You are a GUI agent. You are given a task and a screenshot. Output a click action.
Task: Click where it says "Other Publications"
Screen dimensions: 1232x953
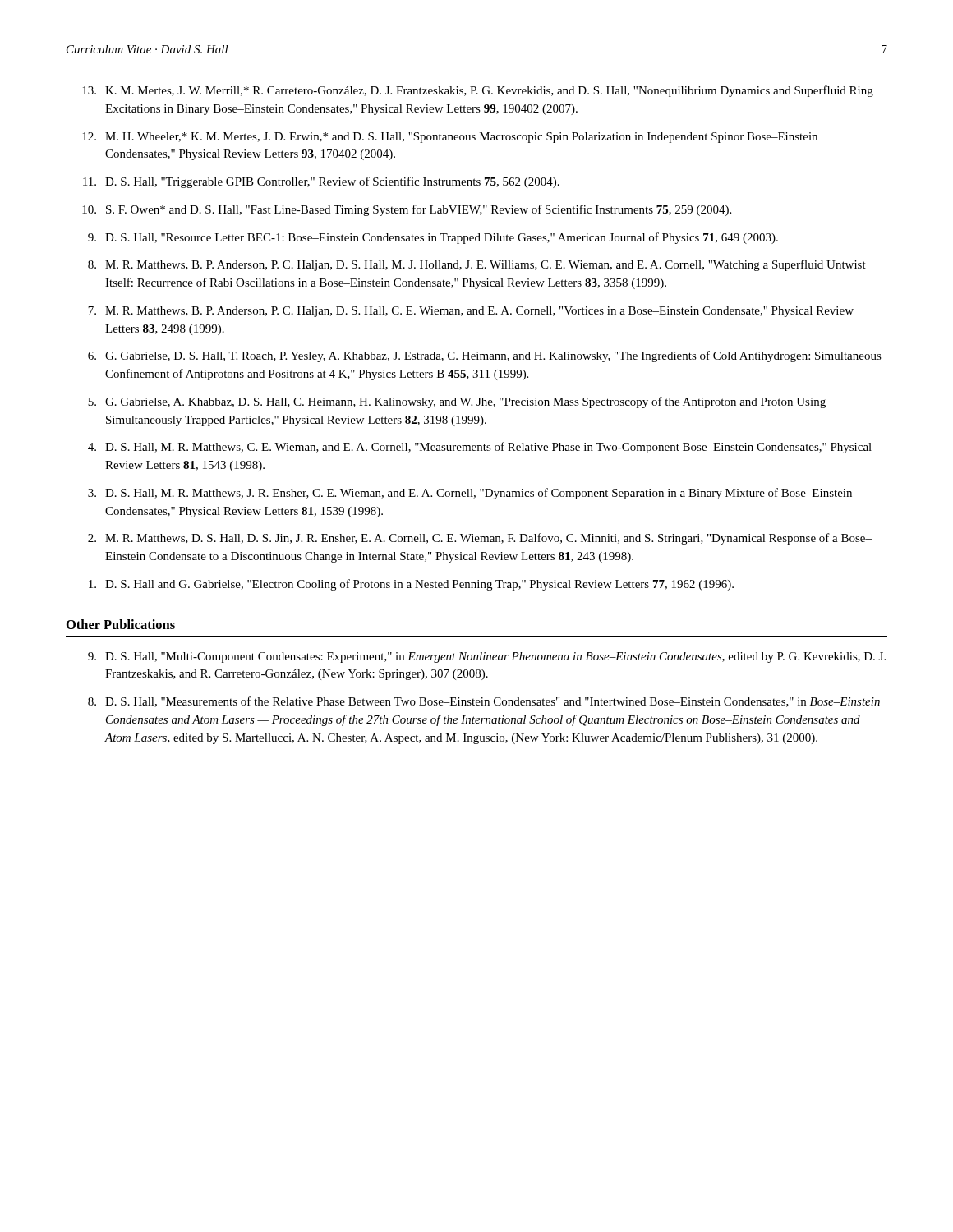476,626
